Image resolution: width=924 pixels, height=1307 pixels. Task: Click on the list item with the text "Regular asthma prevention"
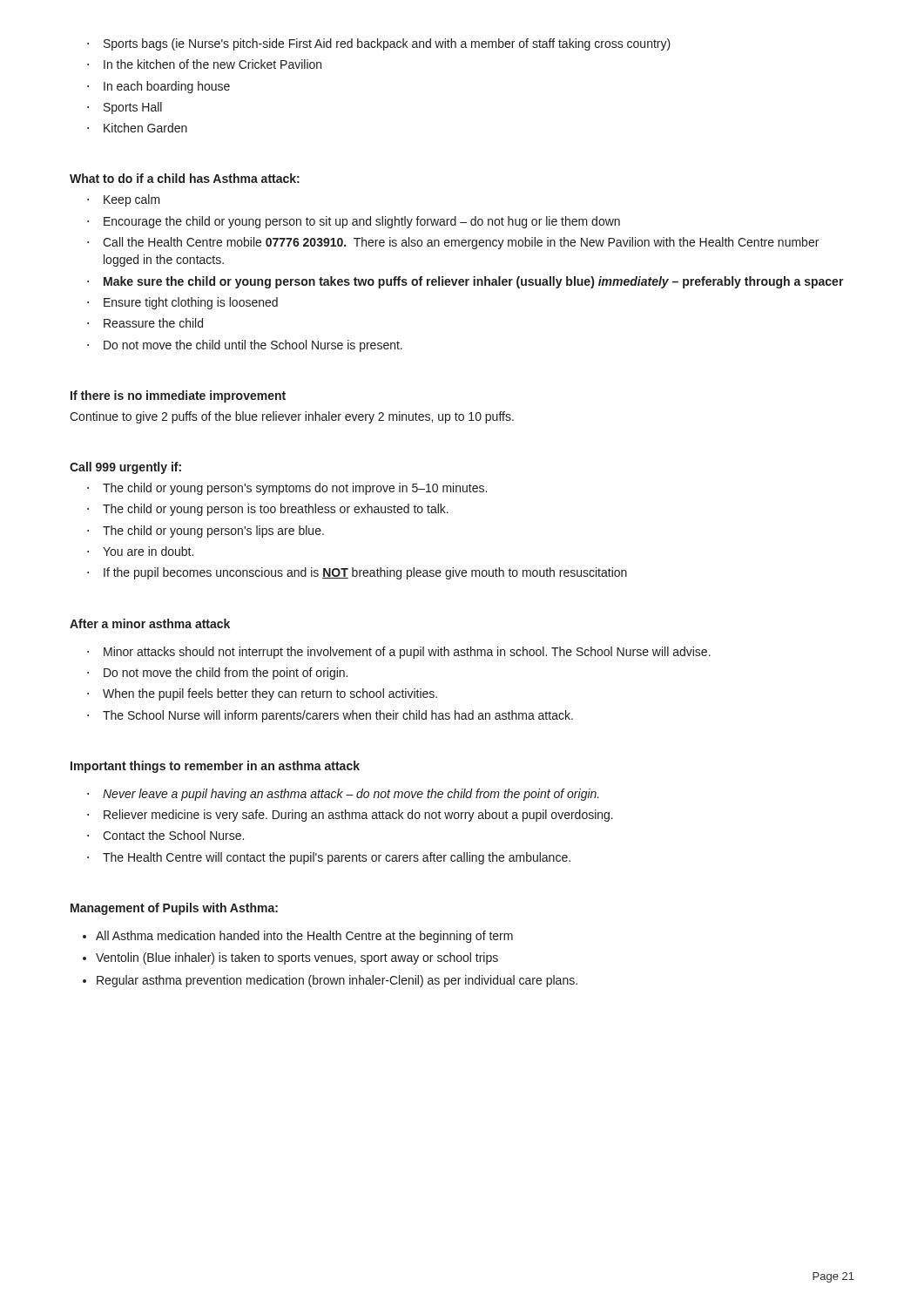click(x=475, y=980)
